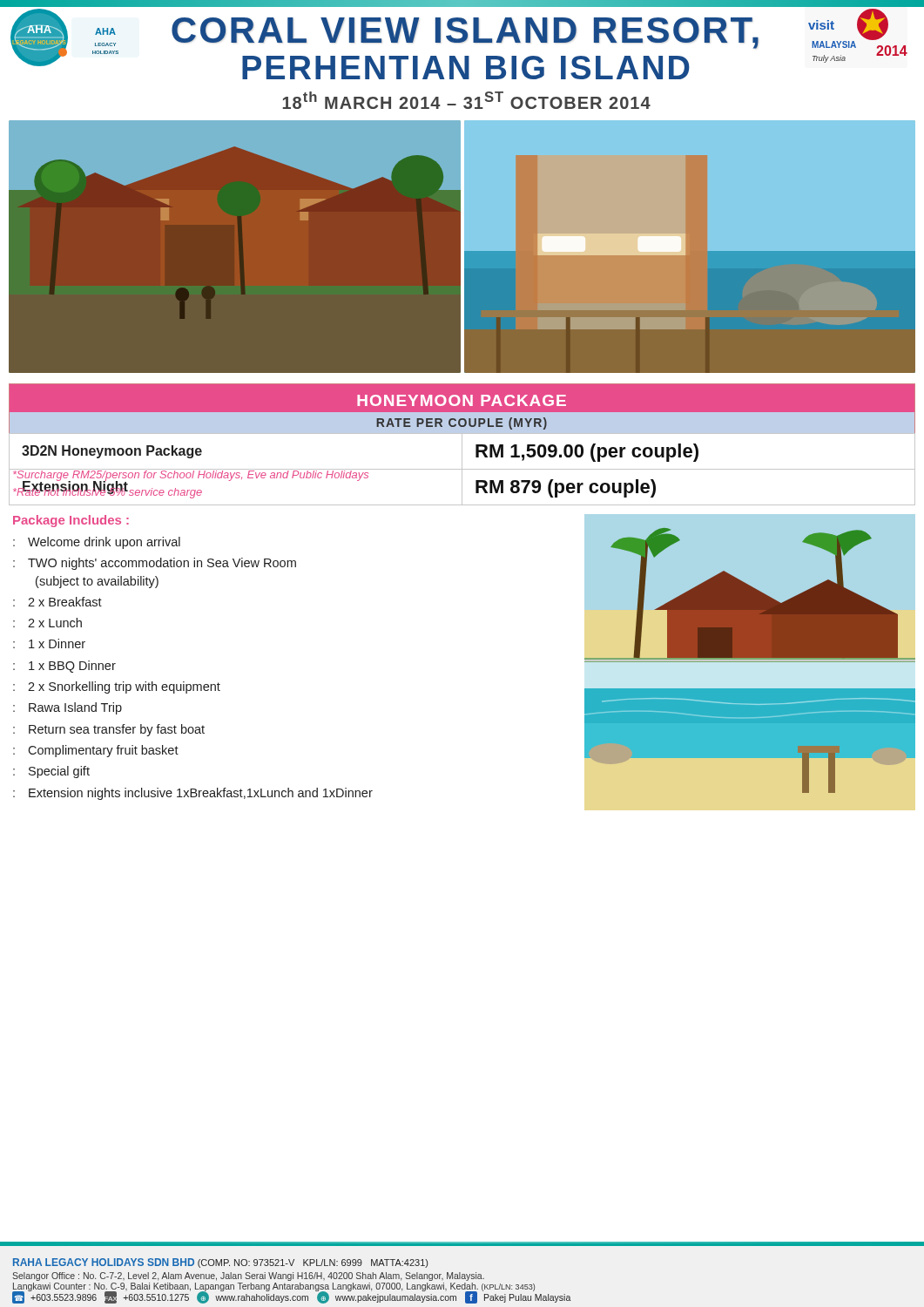
Task: Navigate to the block starting ": 1 x Dinner"
Action: pos(49,644)
